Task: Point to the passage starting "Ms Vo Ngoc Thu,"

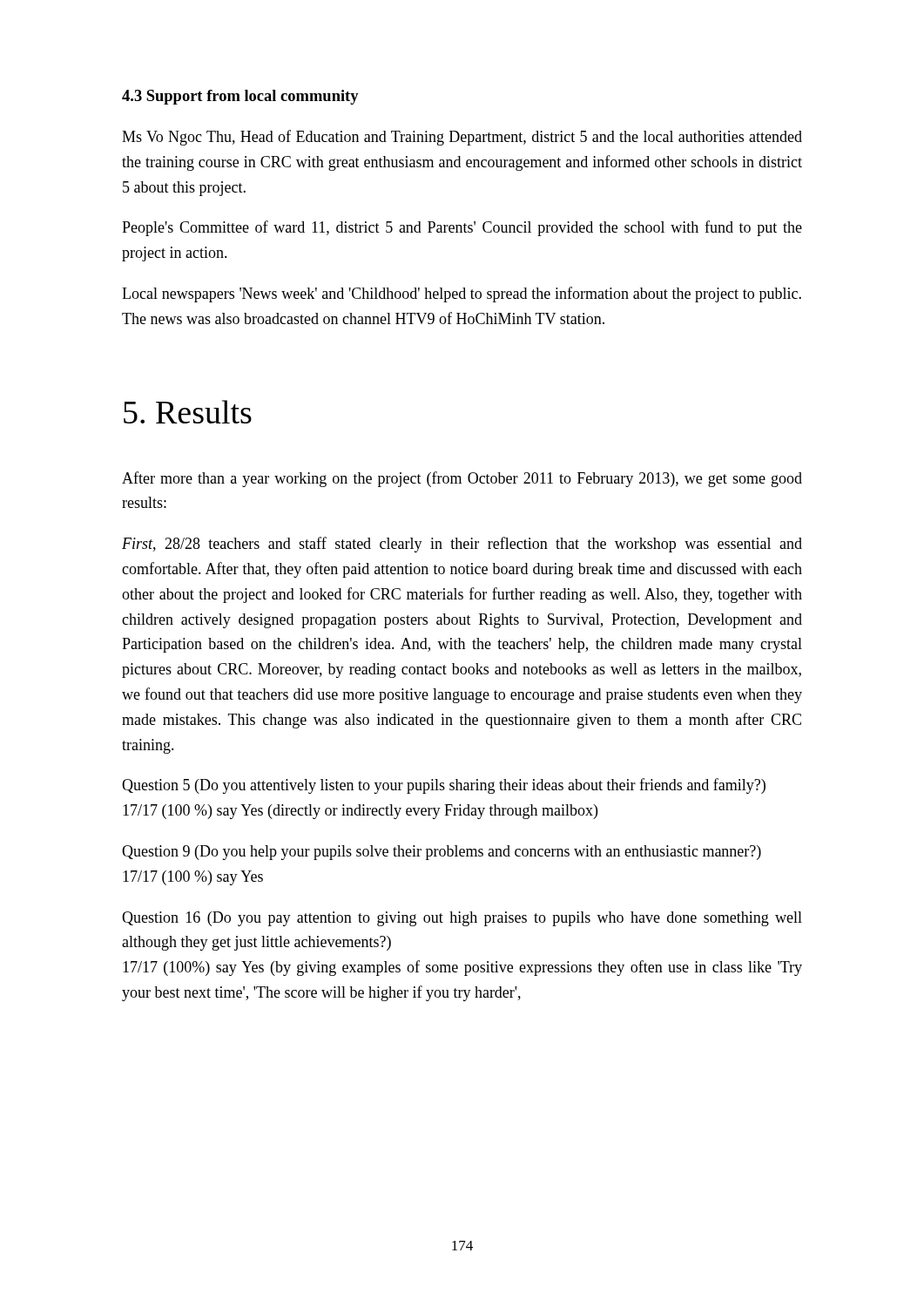Action: (x=462, y=162)
